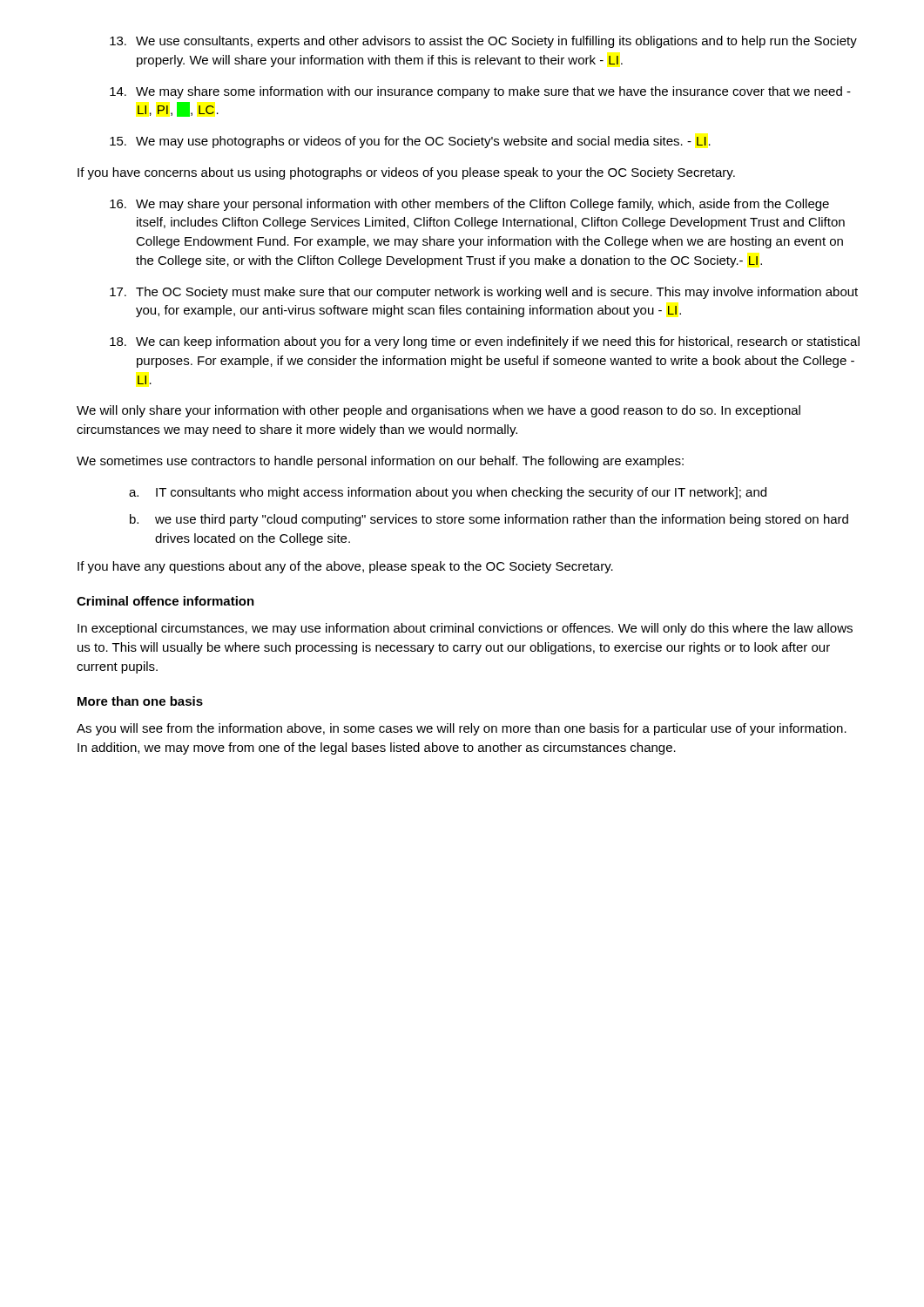Point to the text block starting "13. We use consultants,"
The image size is (924, 1307).
click(x=469, y=50)
